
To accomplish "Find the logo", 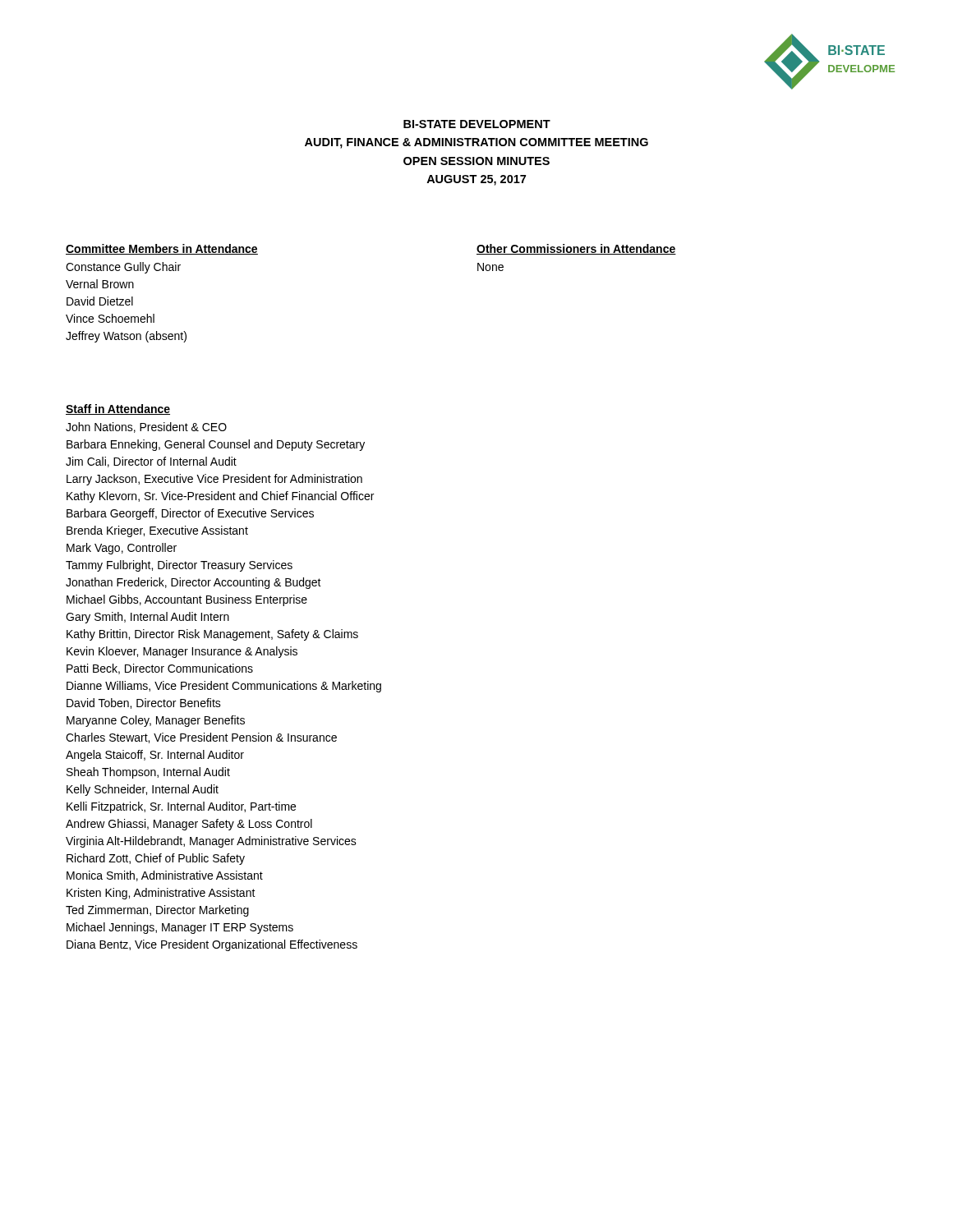I will pyautogui.click(x=830, y=63).
